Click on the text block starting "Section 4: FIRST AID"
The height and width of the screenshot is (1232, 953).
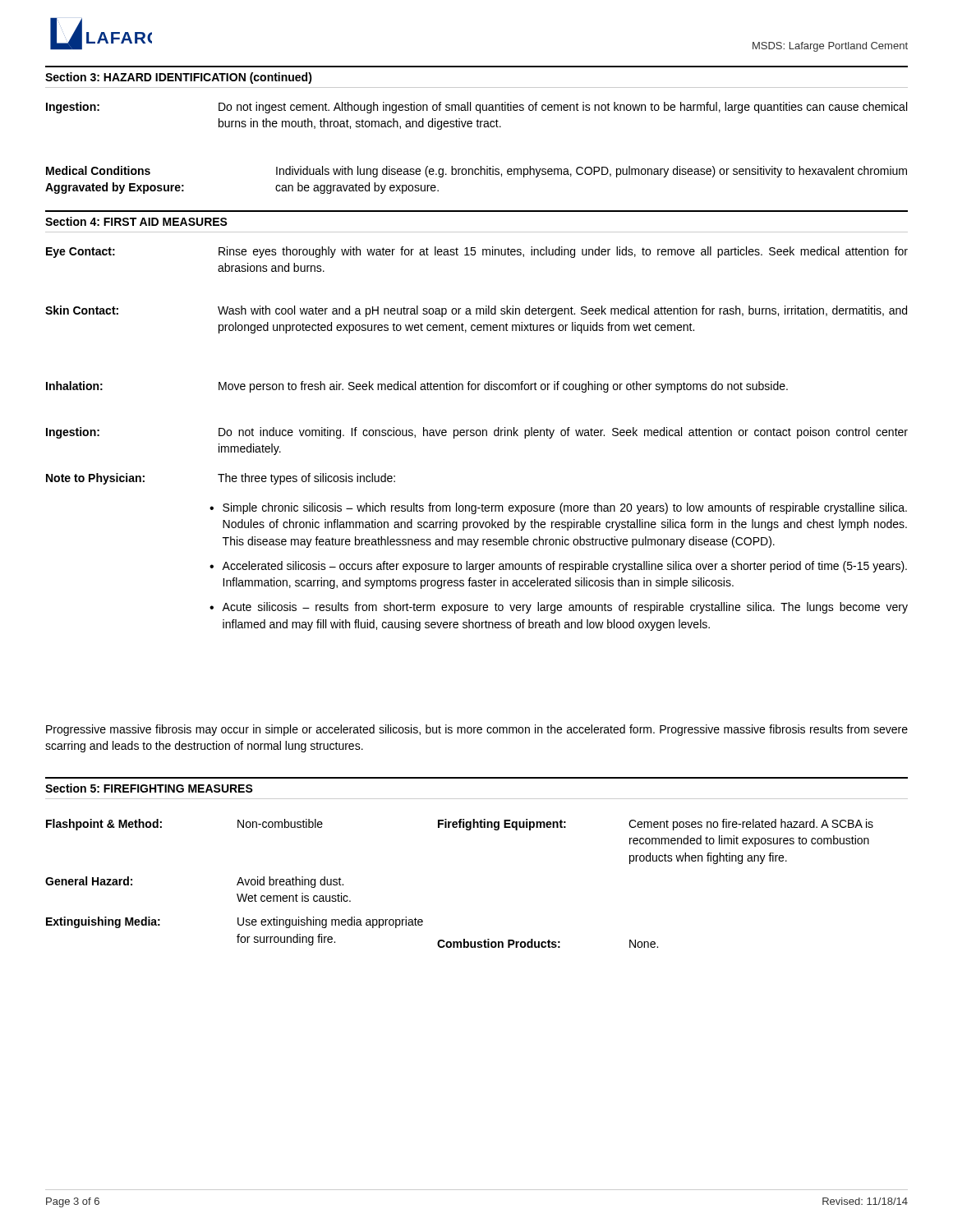pyautogui.click(x=476, y=221)
